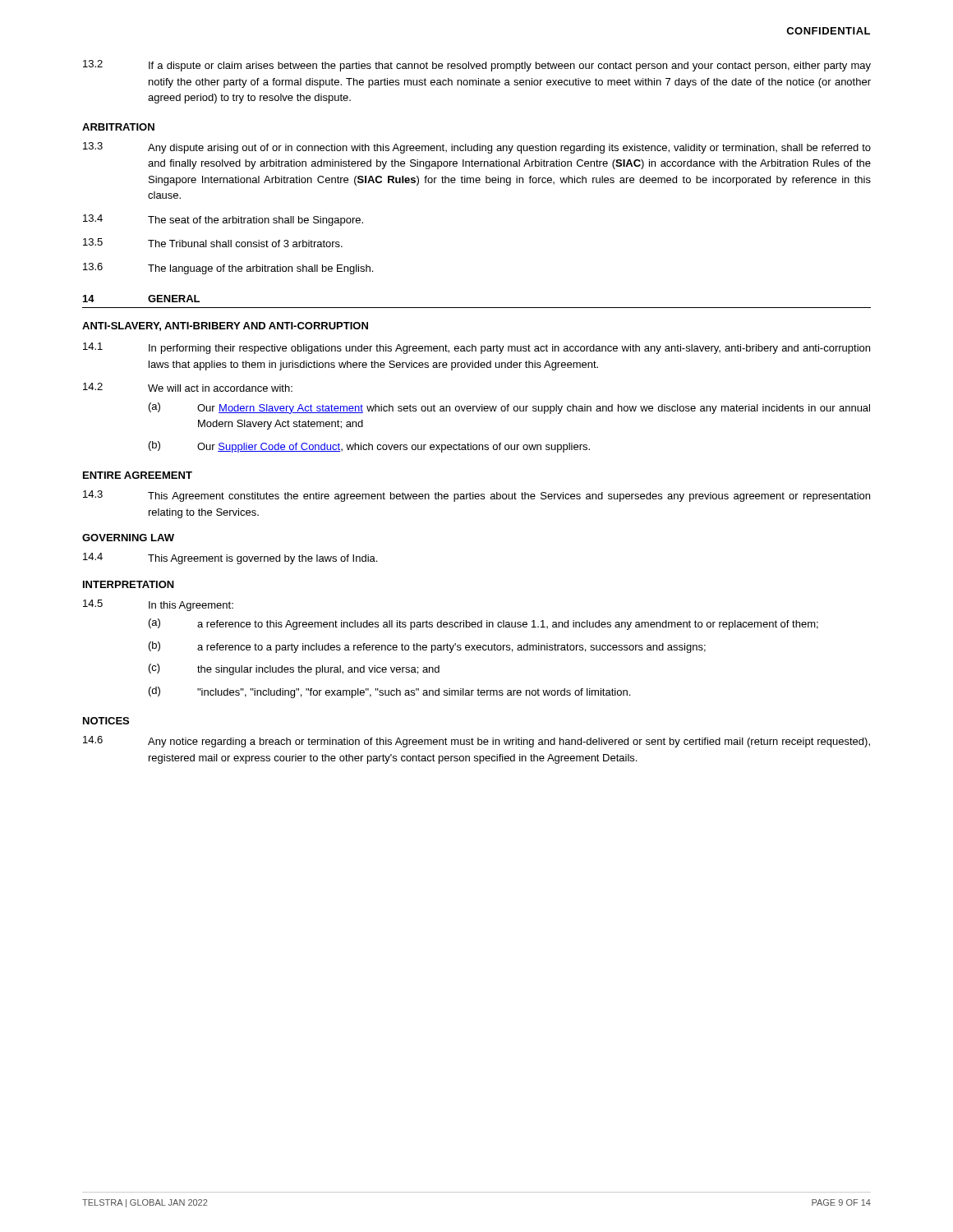Click on the text block containing "5 The Tribunal shall consist of"
The height and width of the screenshot is (1232, 953).
(x=213, y=243)
